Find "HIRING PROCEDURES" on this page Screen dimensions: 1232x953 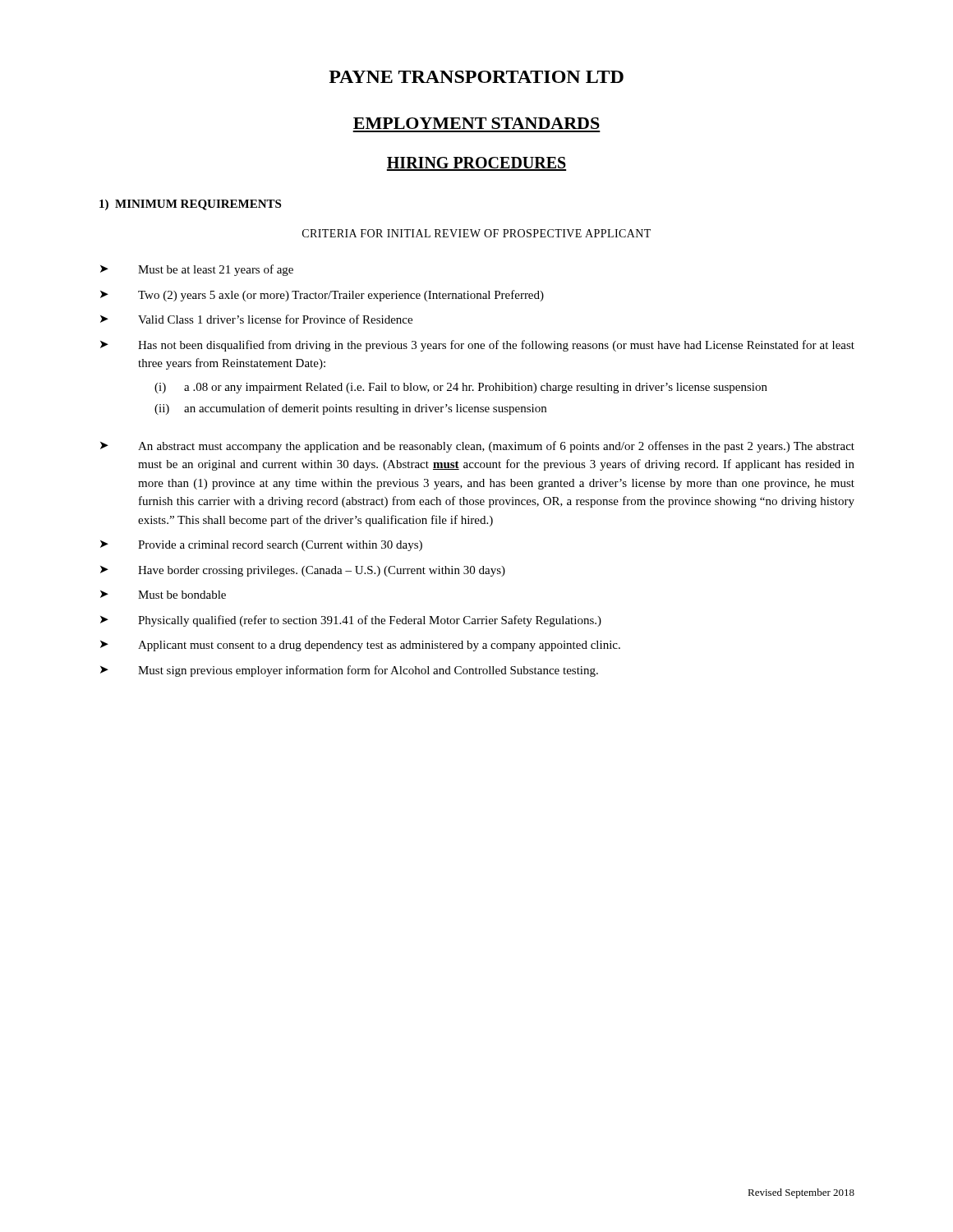476,163
